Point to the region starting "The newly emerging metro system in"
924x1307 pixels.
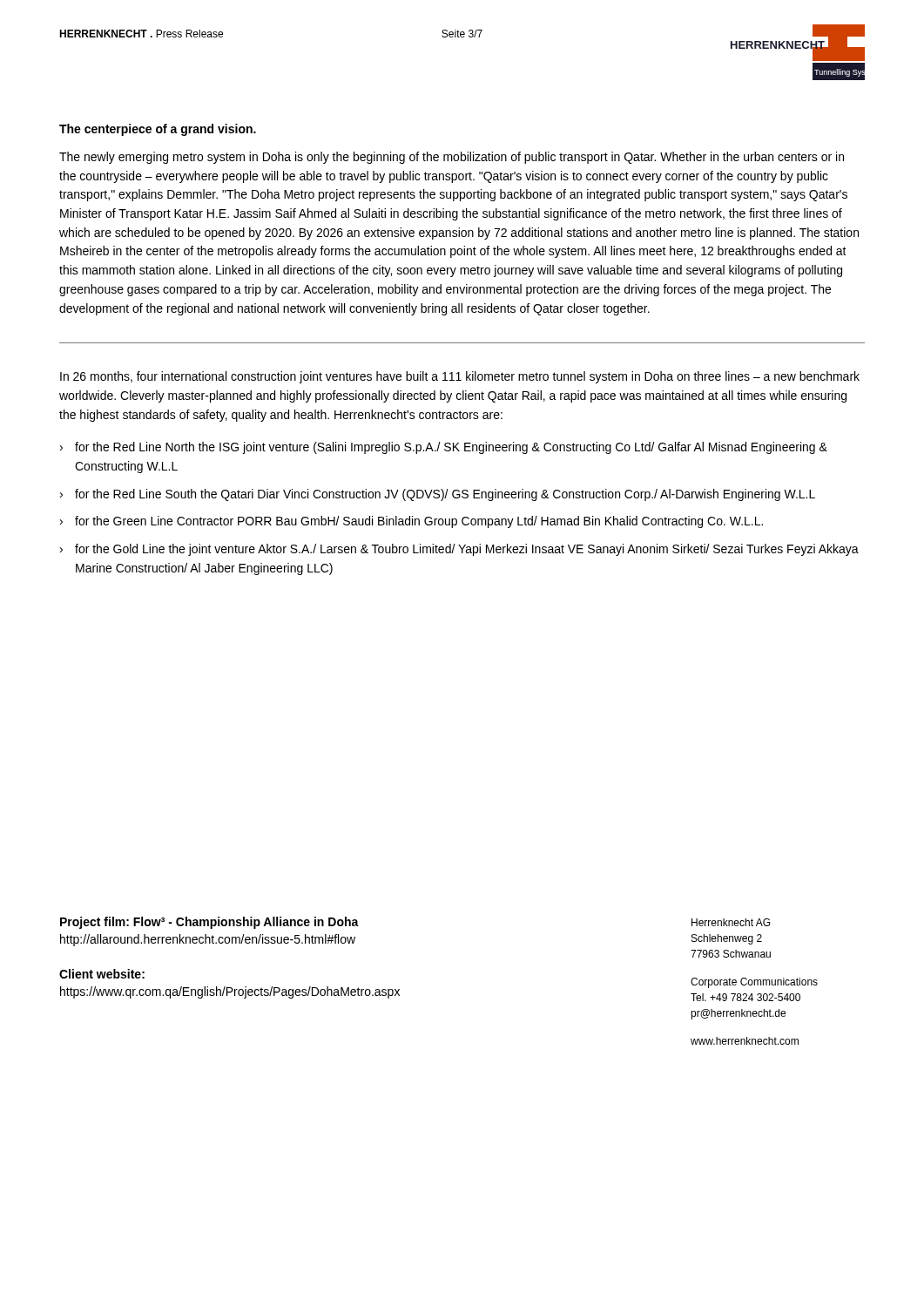pos(459,232)
